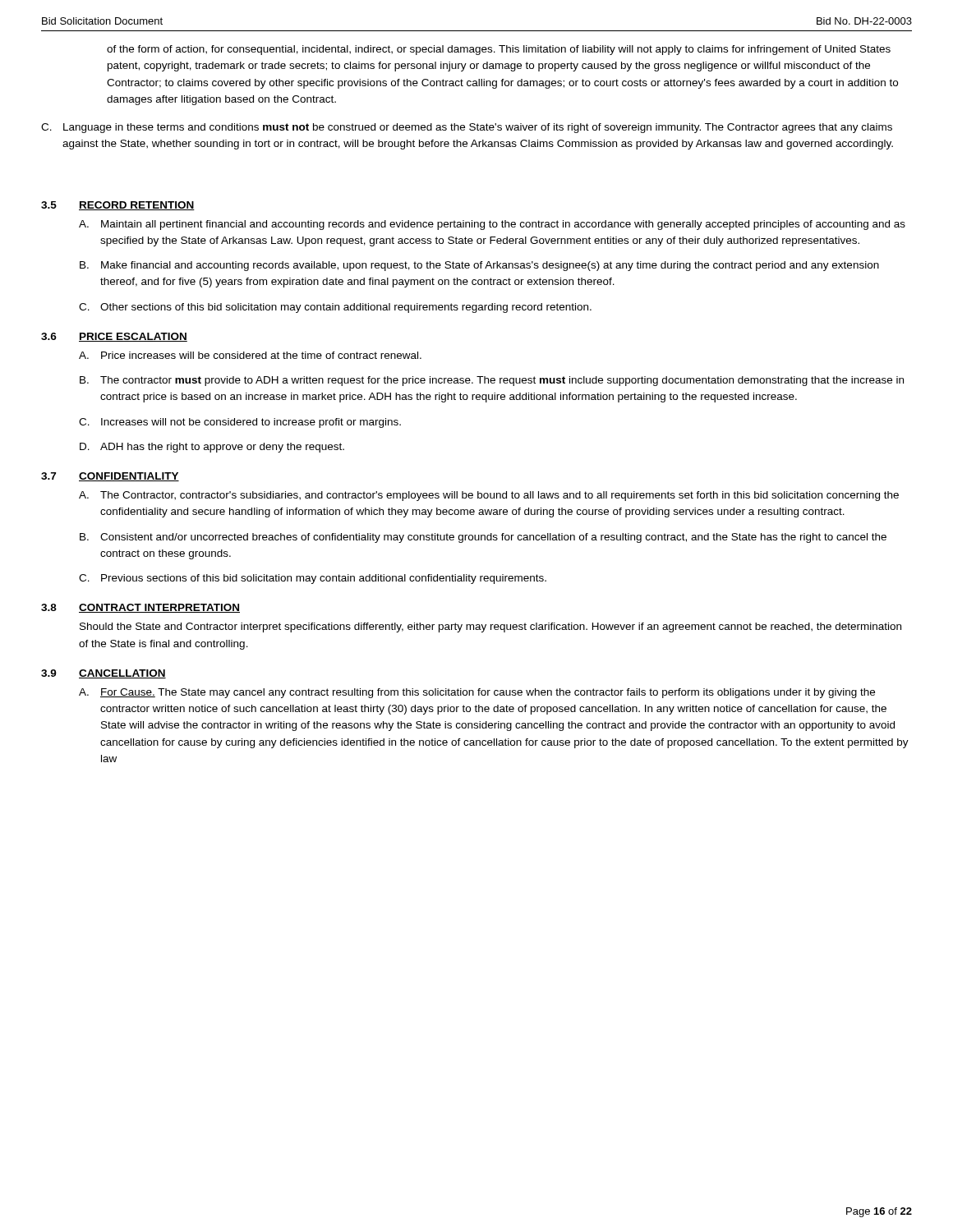
Task: Point to the block starting "B. Make financial and accounting"
Action: point(495,274)
